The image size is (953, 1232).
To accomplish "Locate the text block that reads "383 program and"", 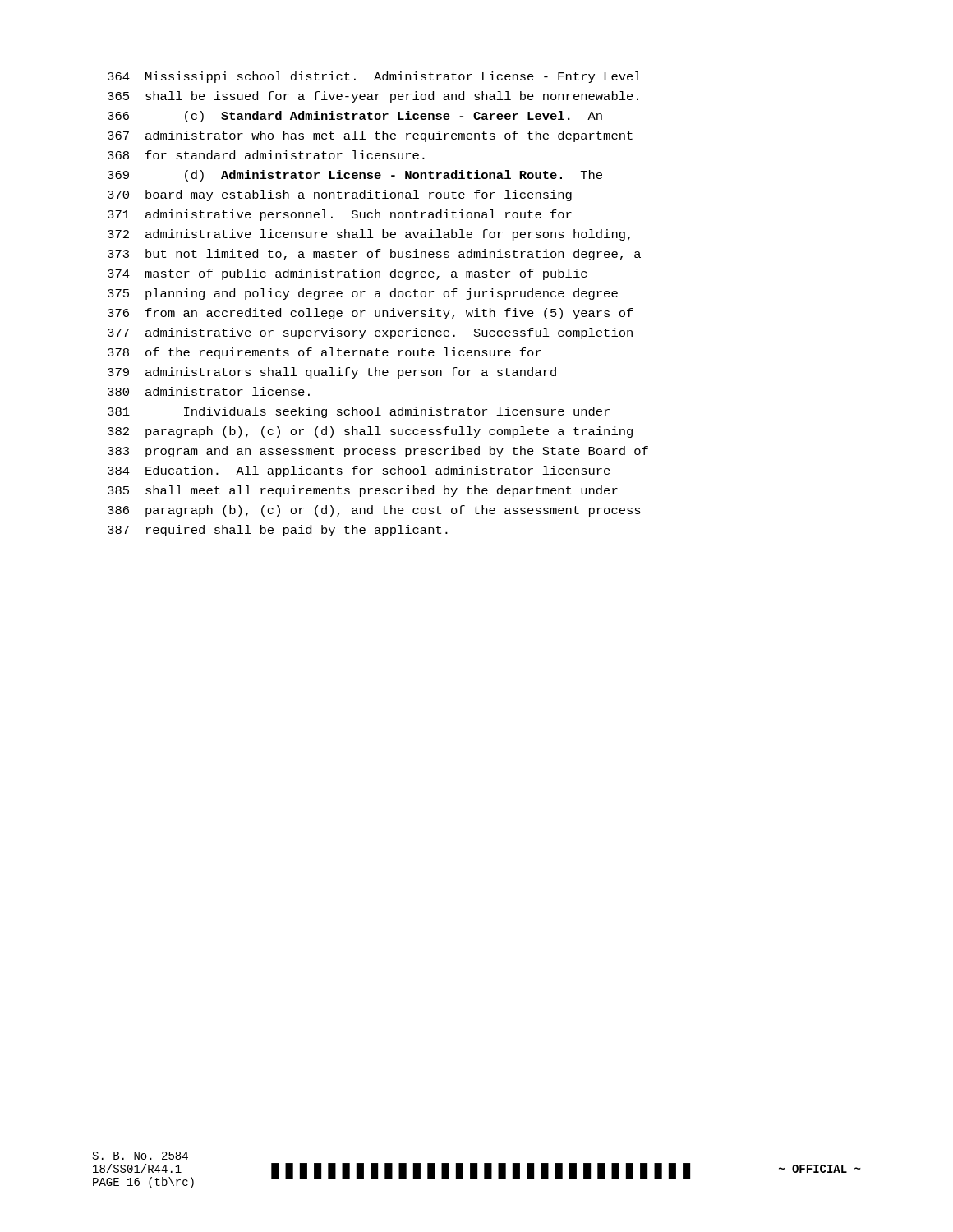I will tap(371, 452).
